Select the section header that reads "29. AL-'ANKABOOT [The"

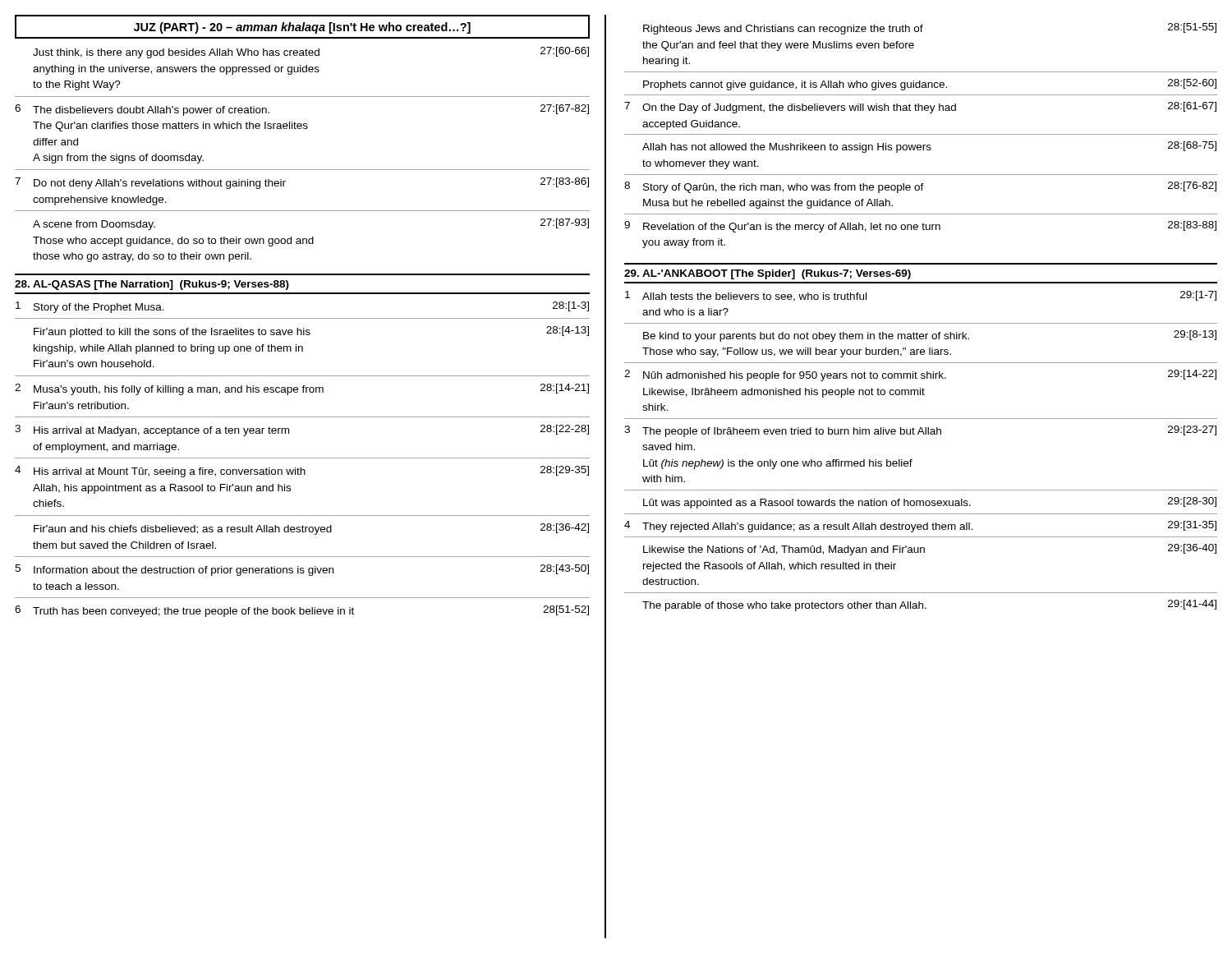768,273
